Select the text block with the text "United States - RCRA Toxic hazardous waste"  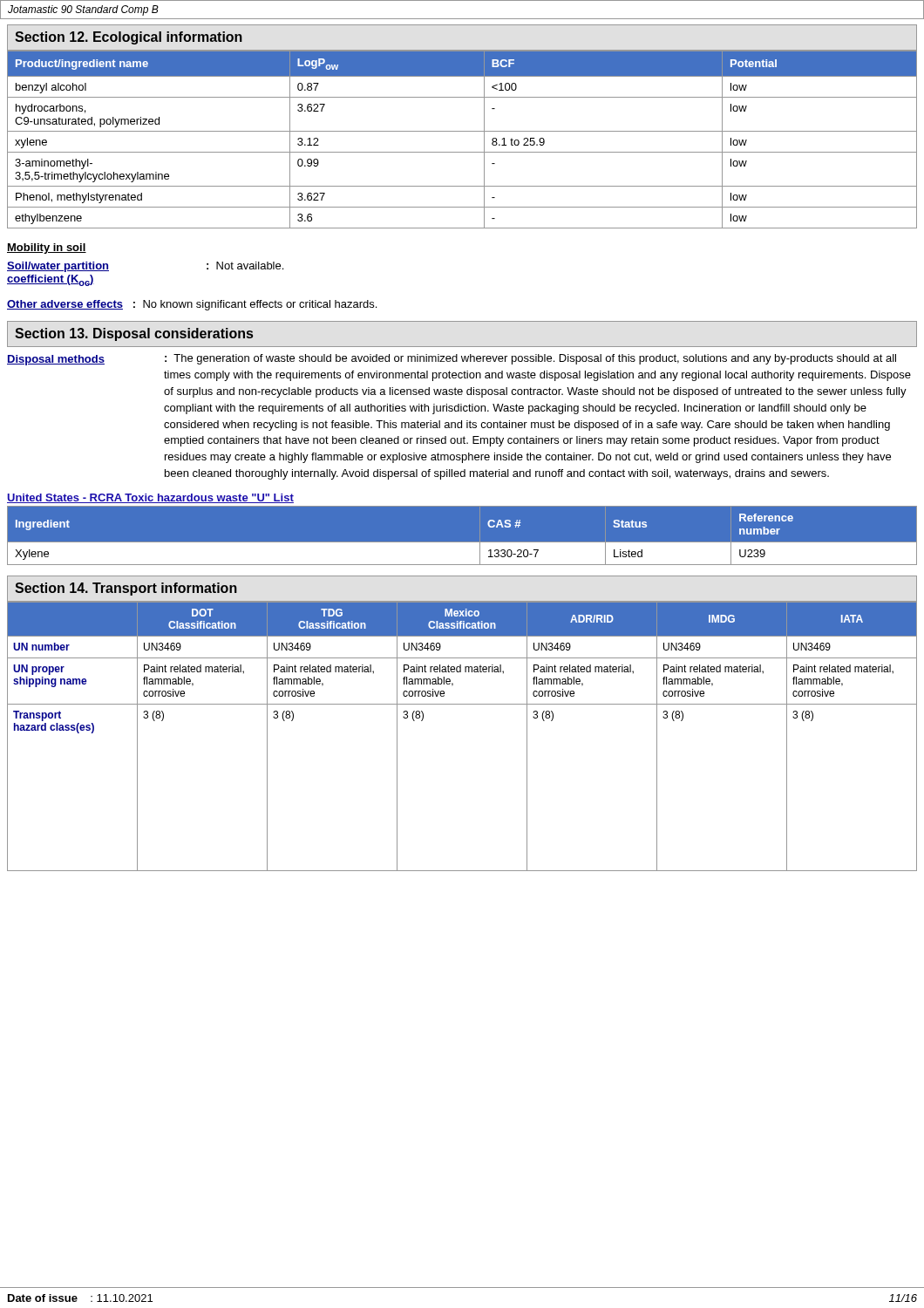150,497
